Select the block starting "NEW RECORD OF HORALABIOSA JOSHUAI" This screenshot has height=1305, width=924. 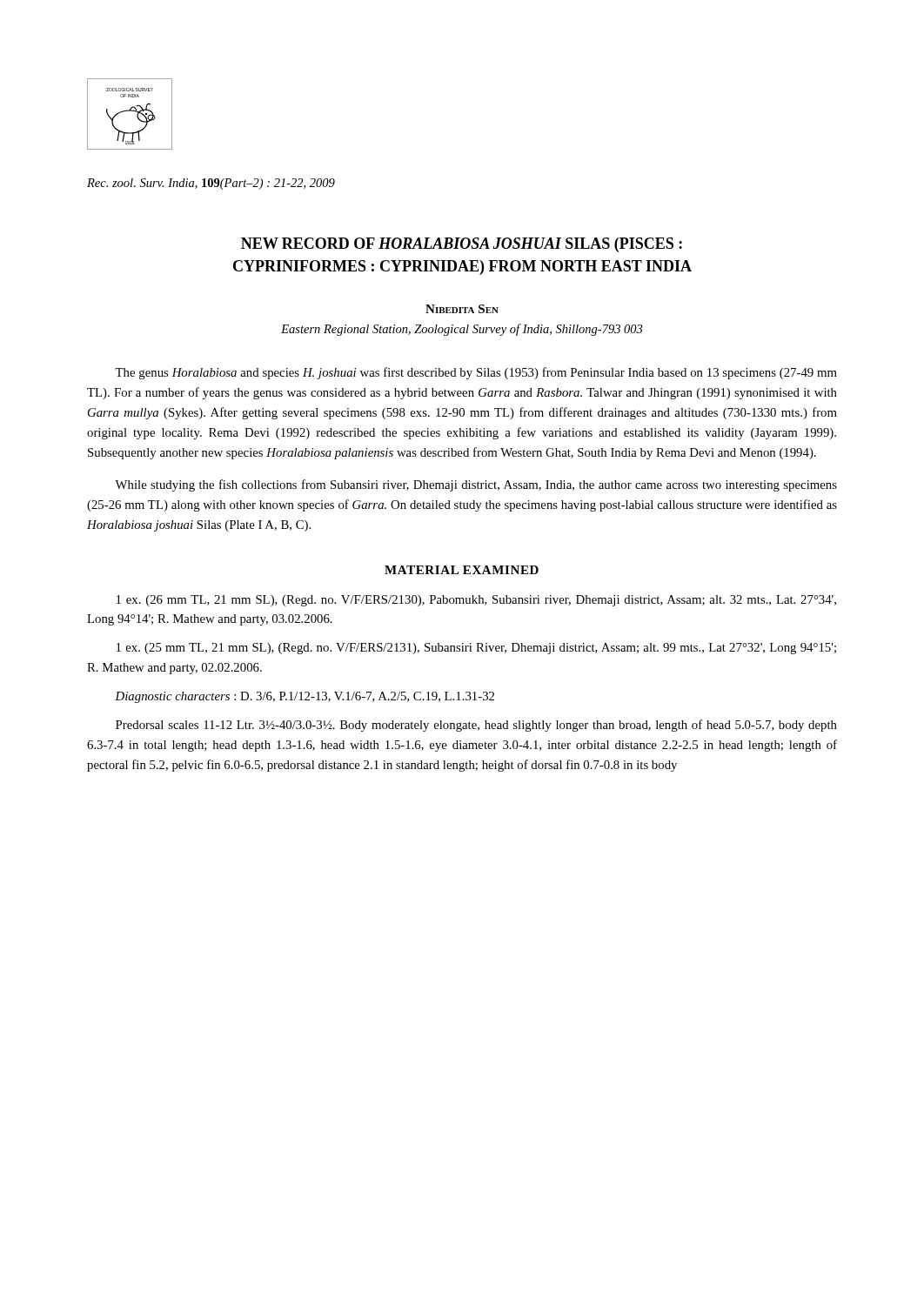point(462,255)
